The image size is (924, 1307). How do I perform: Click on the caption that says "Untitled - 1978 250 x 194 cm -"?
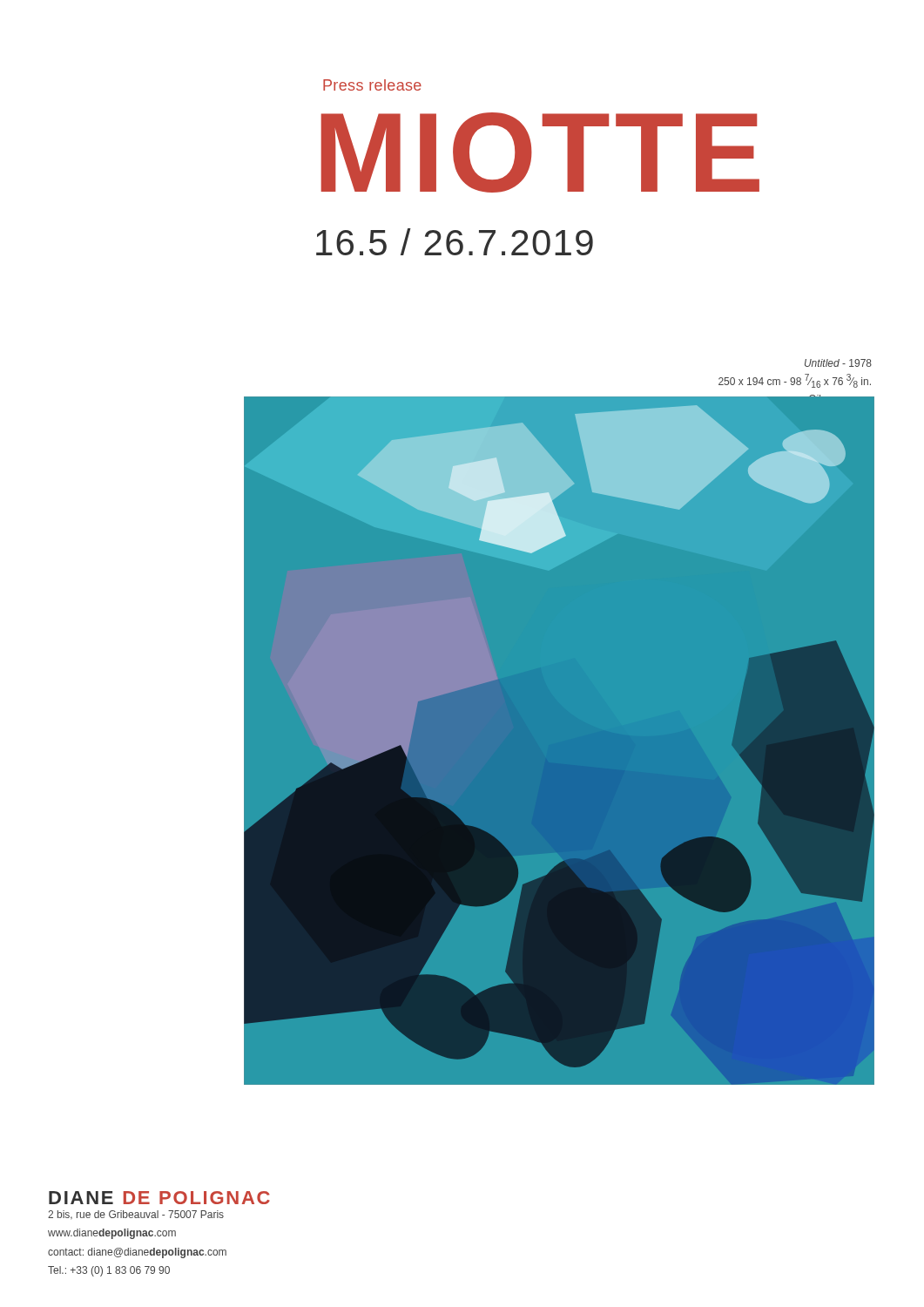point(795,381)
